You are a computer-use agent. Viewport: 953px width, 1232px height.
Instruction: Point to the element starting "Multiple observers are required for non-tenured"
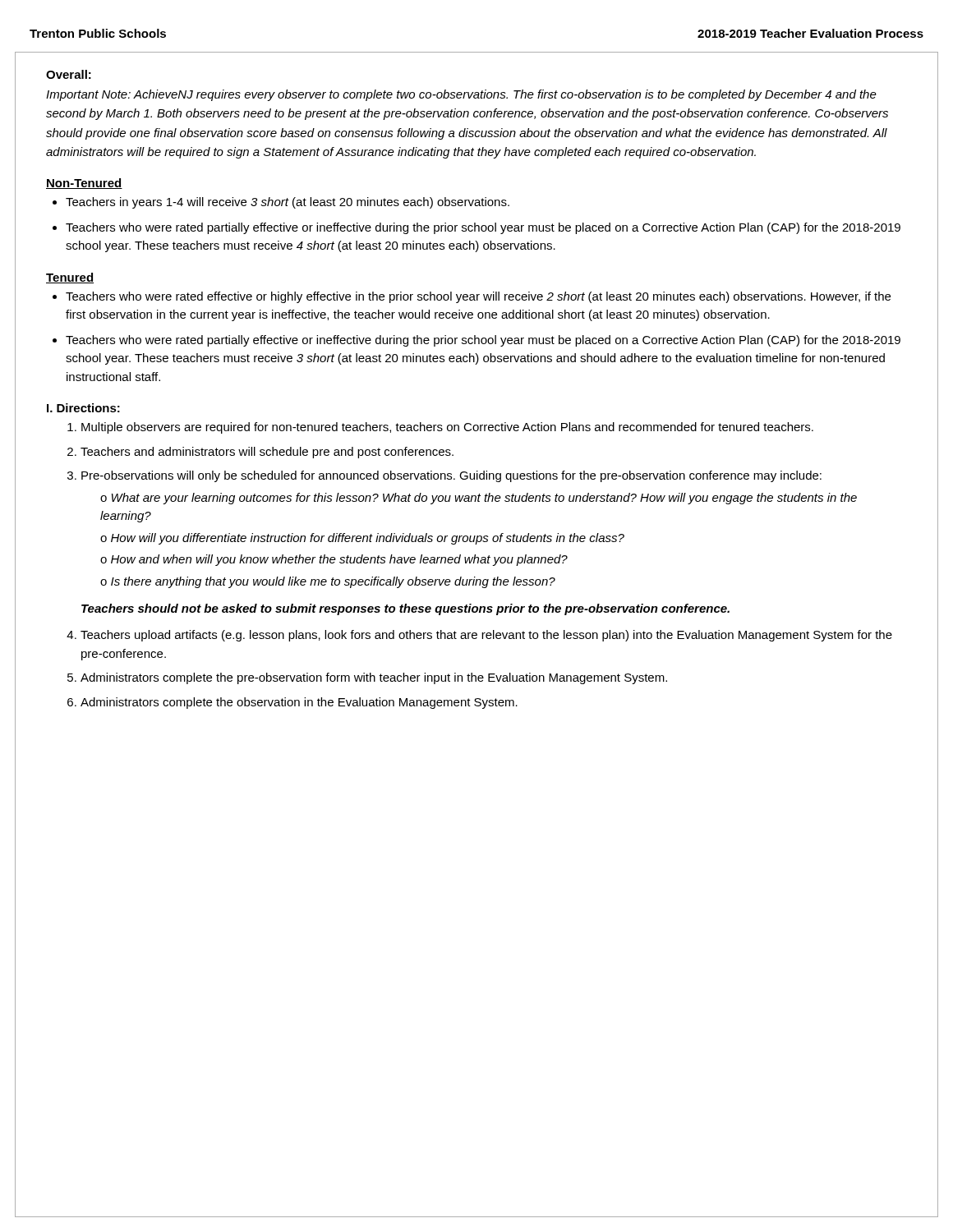[x=447, y=427]
